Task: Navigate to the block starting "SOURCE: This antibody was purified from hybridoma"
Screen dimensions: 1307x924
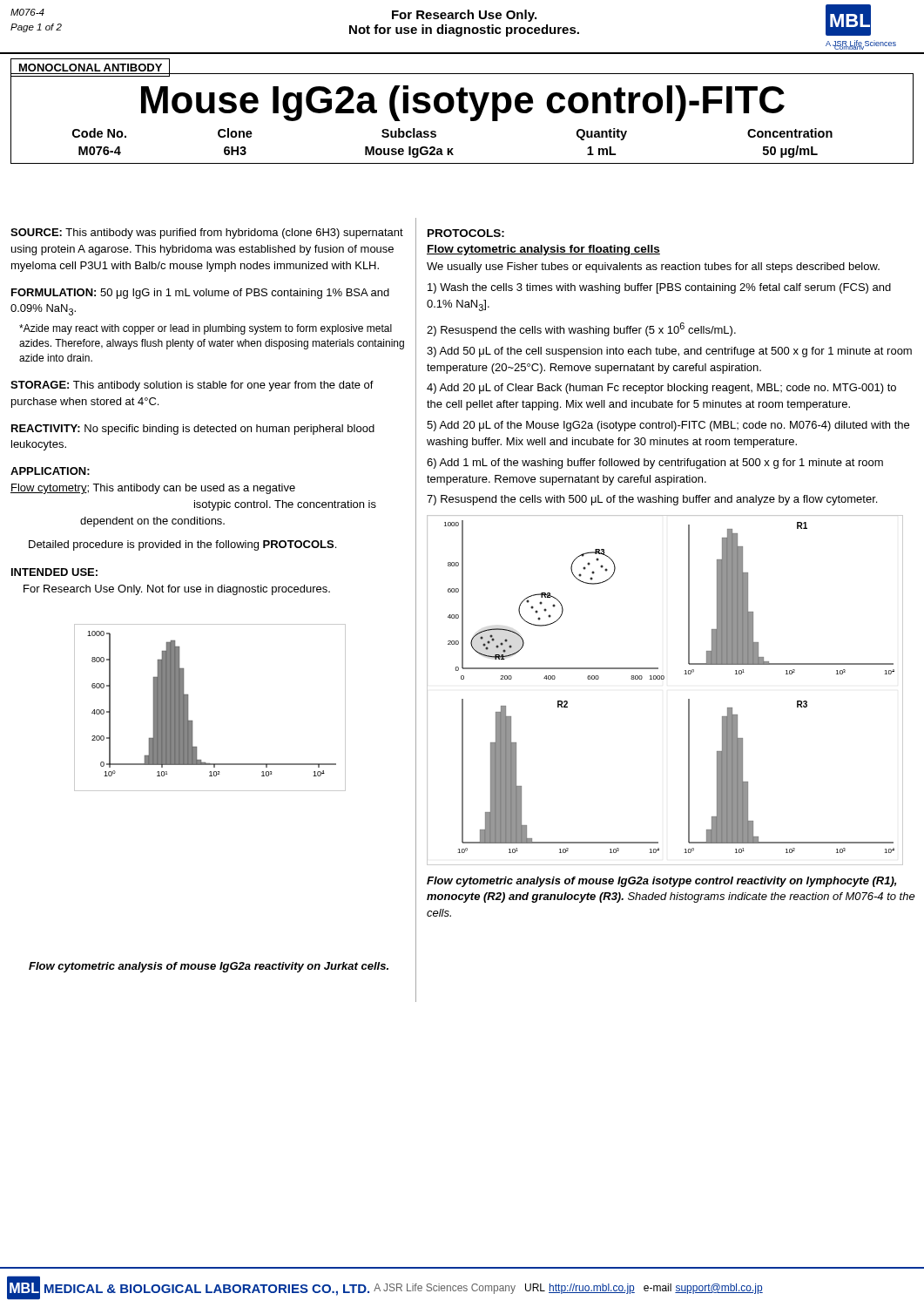Action: (207, 249)
